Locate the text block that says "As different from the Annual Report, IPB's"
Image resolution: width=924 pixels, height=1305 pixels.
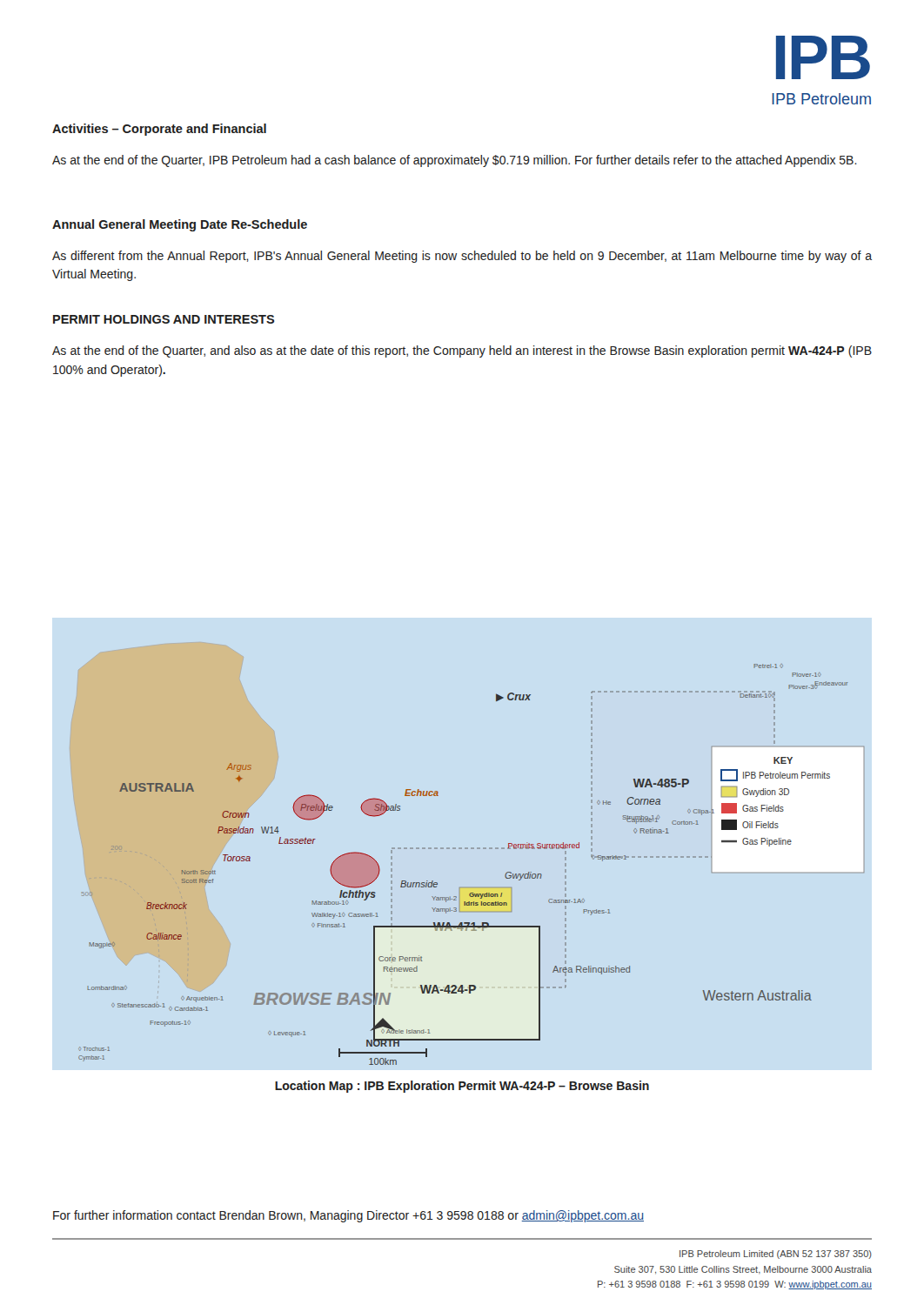pyautogui.click(x=462, y=265)
